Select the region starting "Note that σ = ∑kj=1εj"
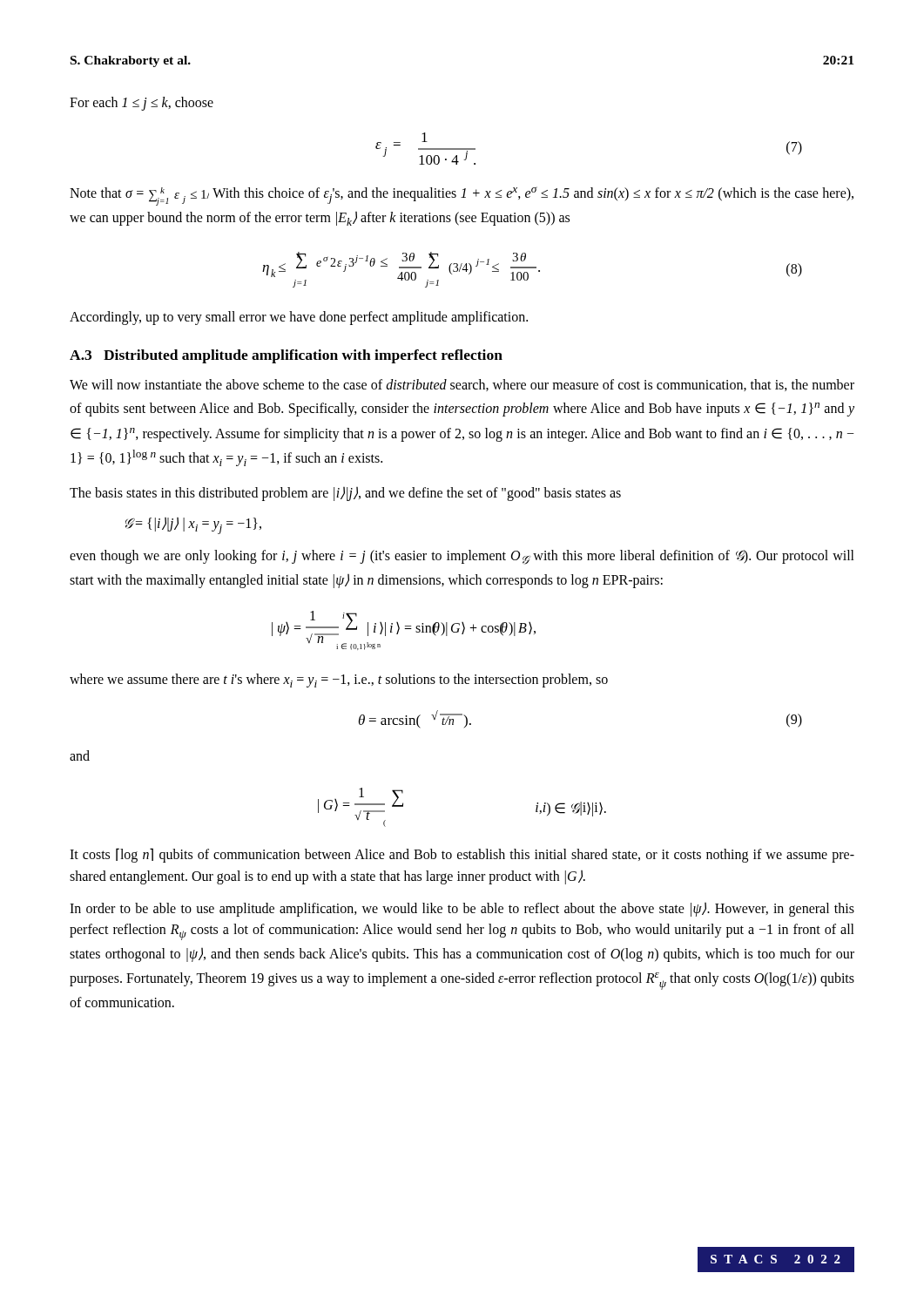Viewport: 924px width, 1307px height. point(462,206)
